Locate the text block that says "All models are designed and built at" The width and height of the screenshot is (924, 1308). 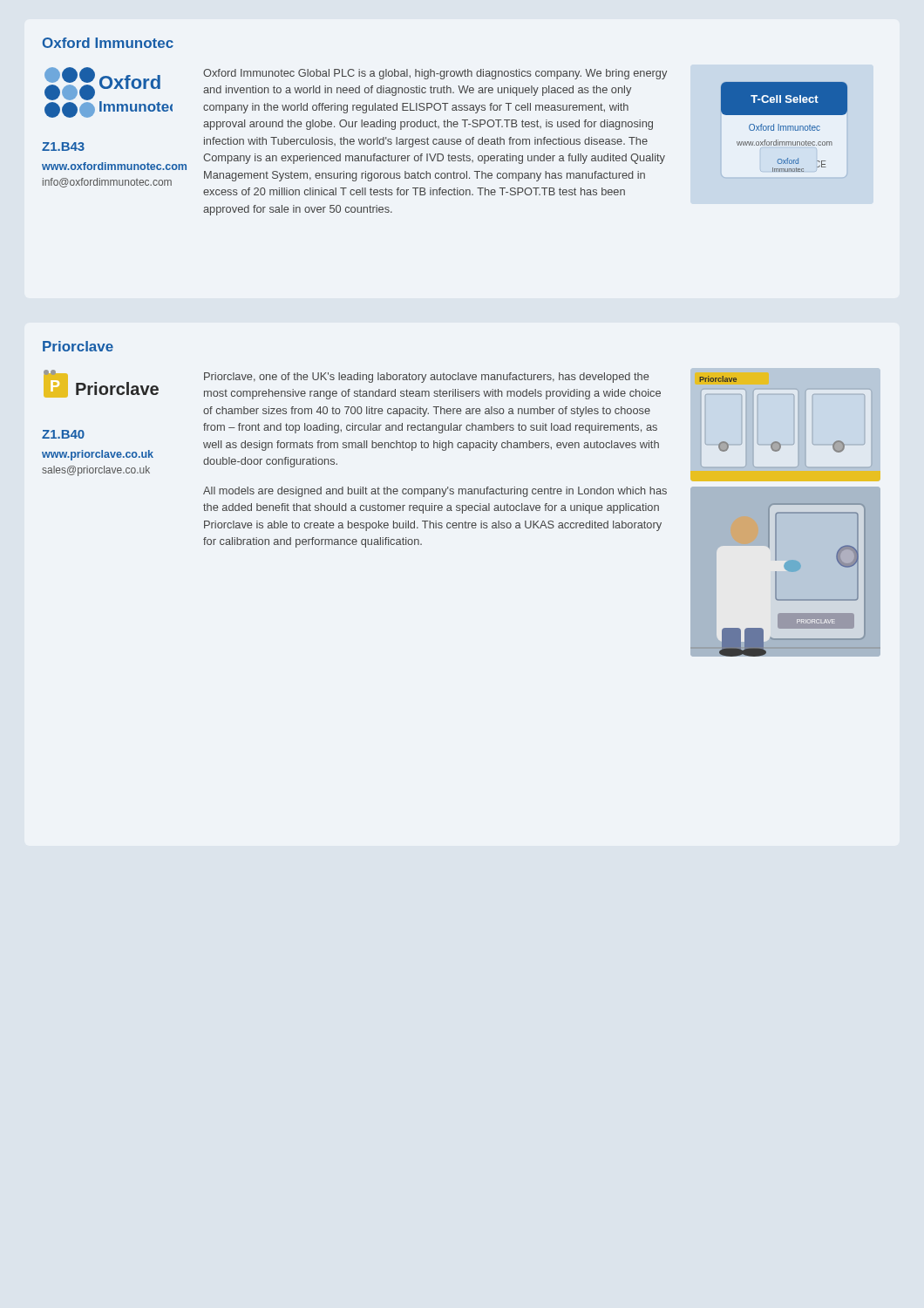pos(435,516)
